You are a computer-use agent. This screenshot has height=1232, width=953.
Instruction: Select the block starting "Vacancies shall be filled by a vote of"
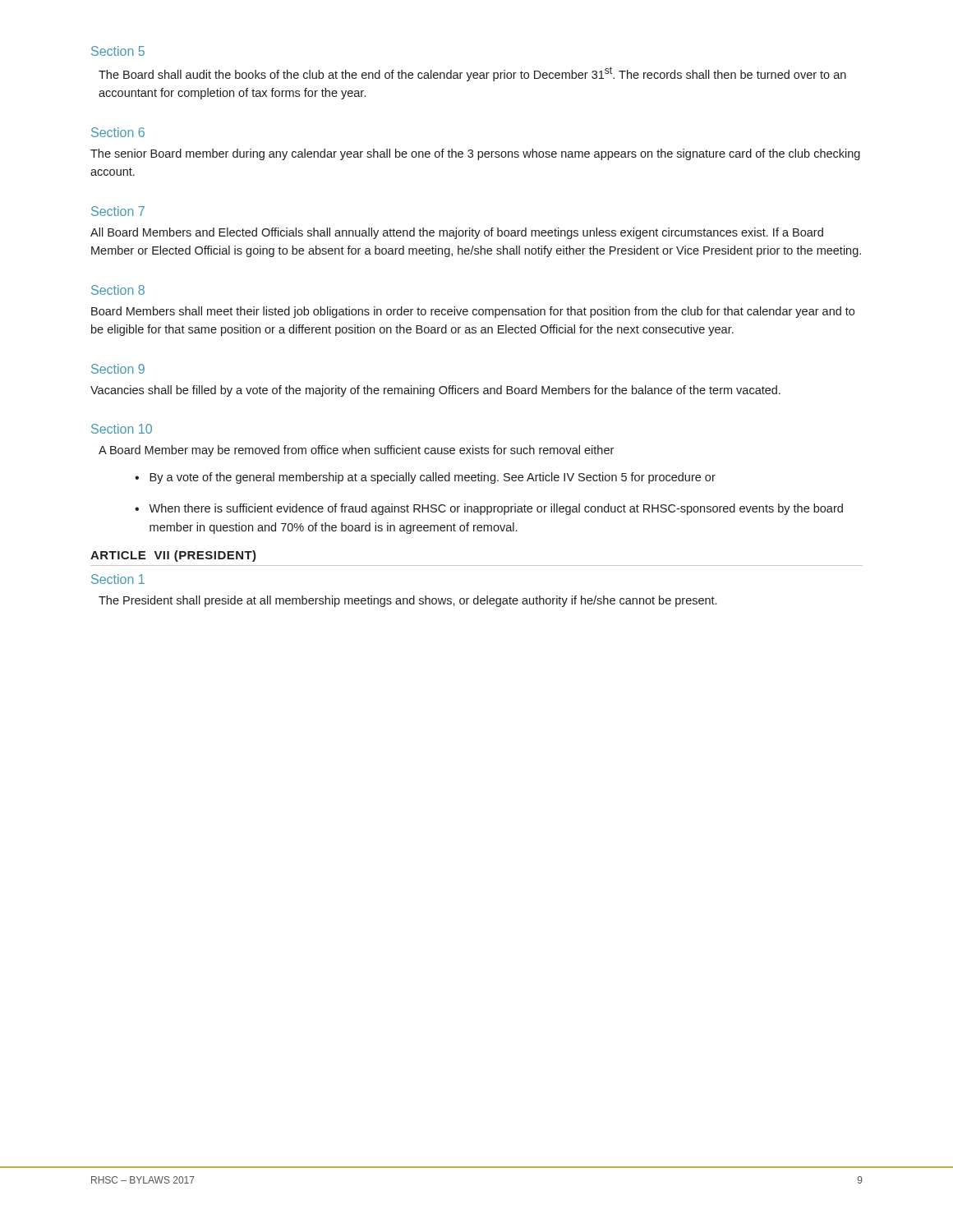[436, 390]
